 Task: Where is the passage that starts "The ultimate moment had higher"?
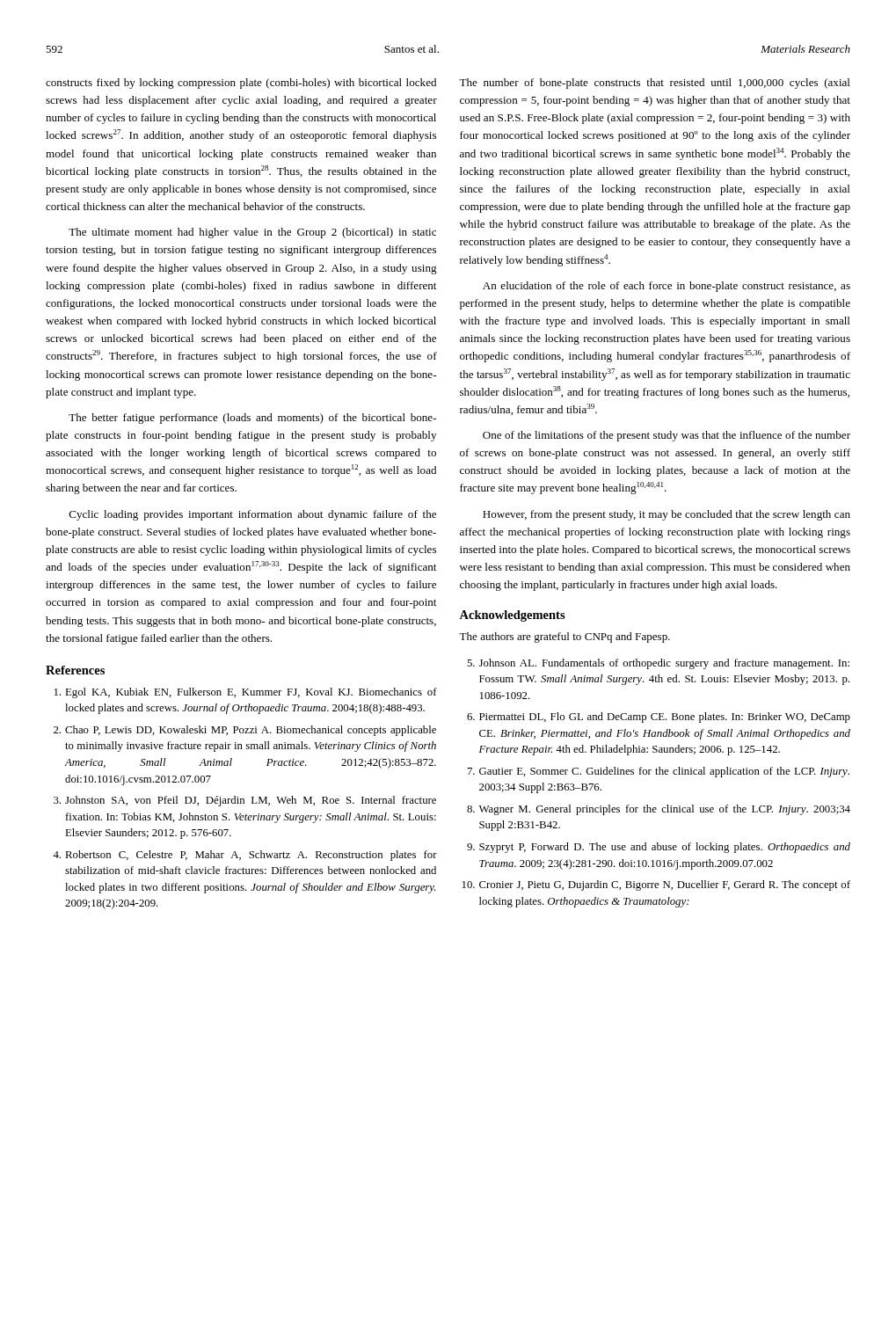coord(241,312)
